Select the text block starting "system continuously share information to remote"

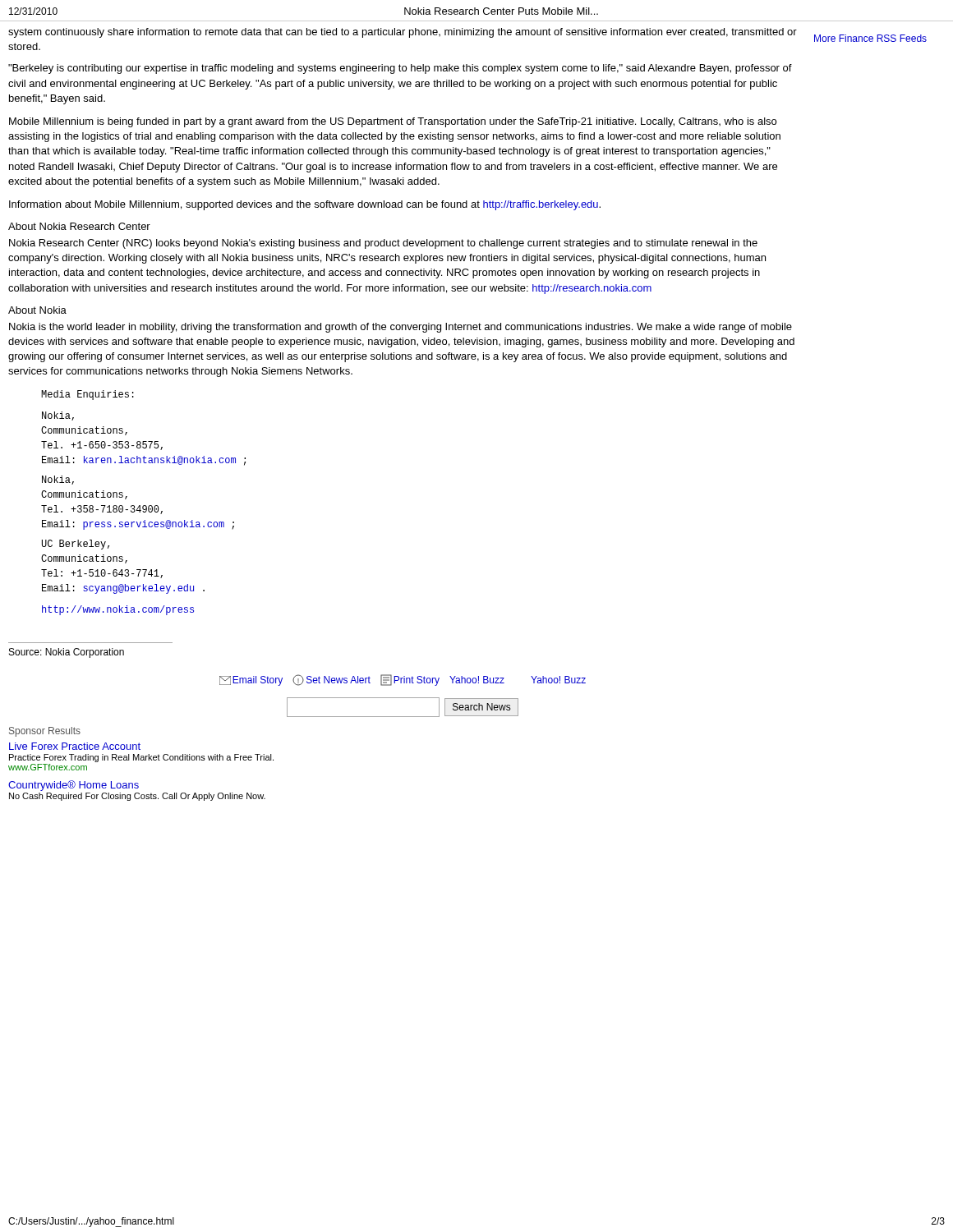[x=402, y=39]
